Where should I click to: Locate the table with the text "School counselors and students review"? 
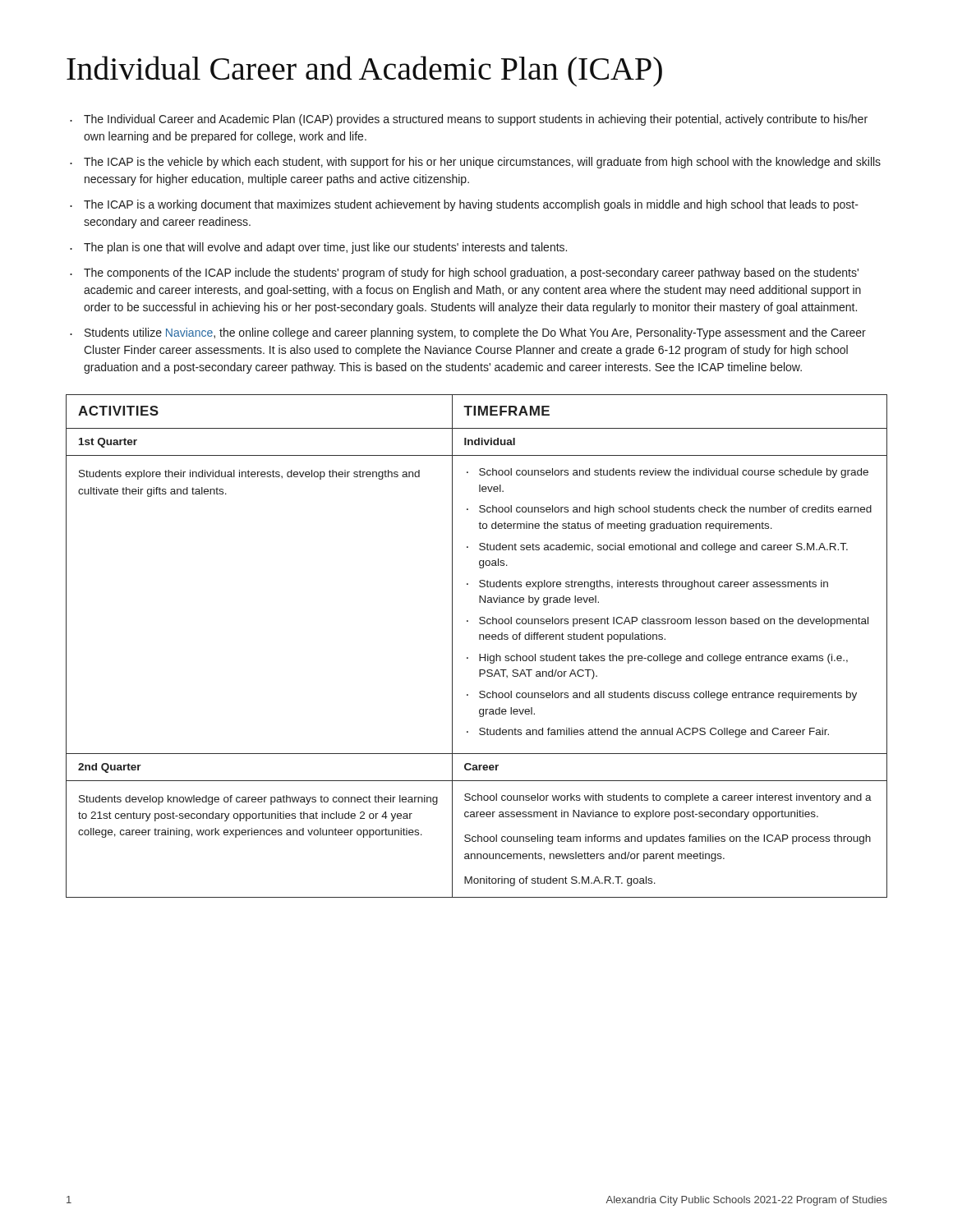476,646
